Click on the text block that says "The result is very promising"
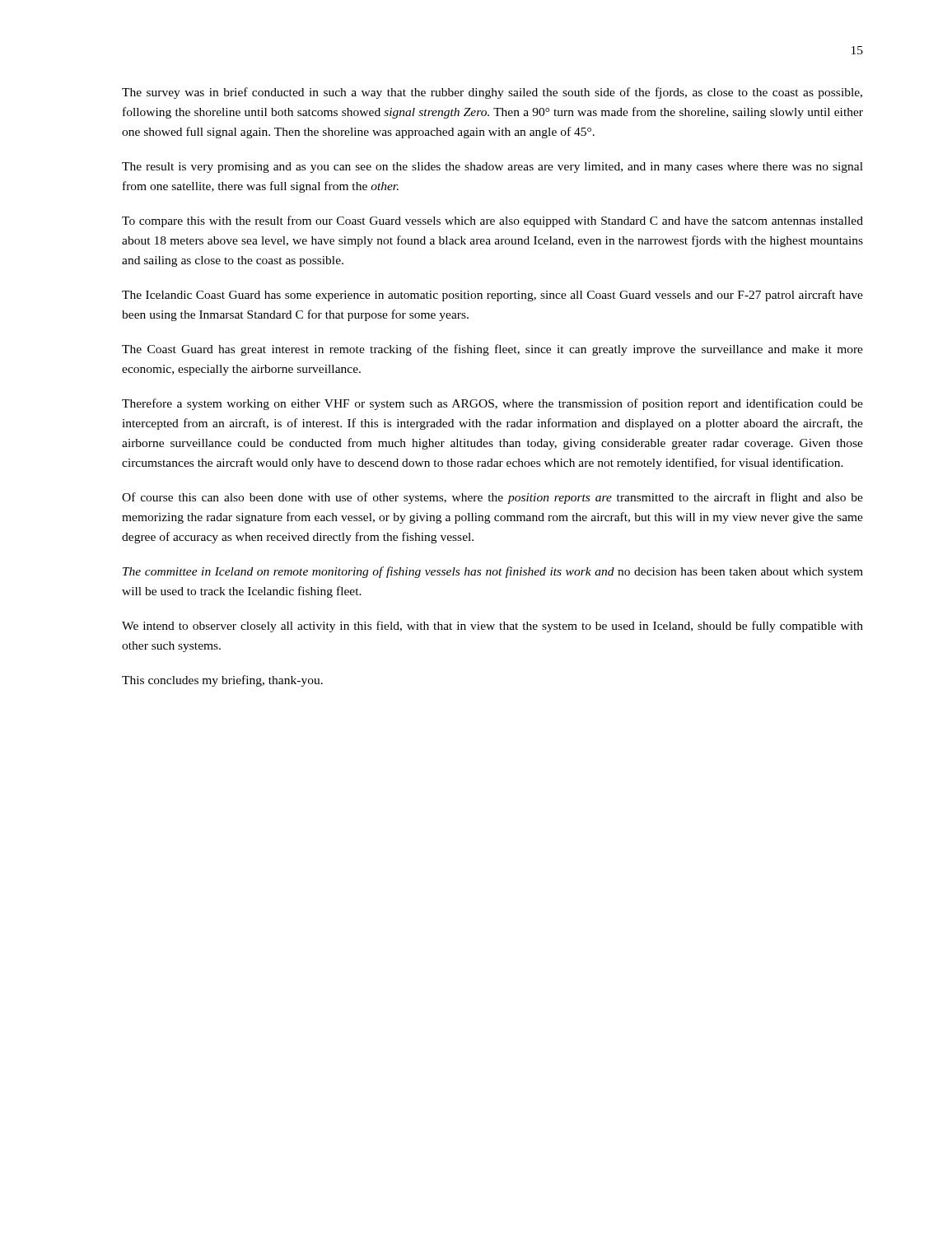952x1235 pixels. pyautogui.click(x=492, y=176)
